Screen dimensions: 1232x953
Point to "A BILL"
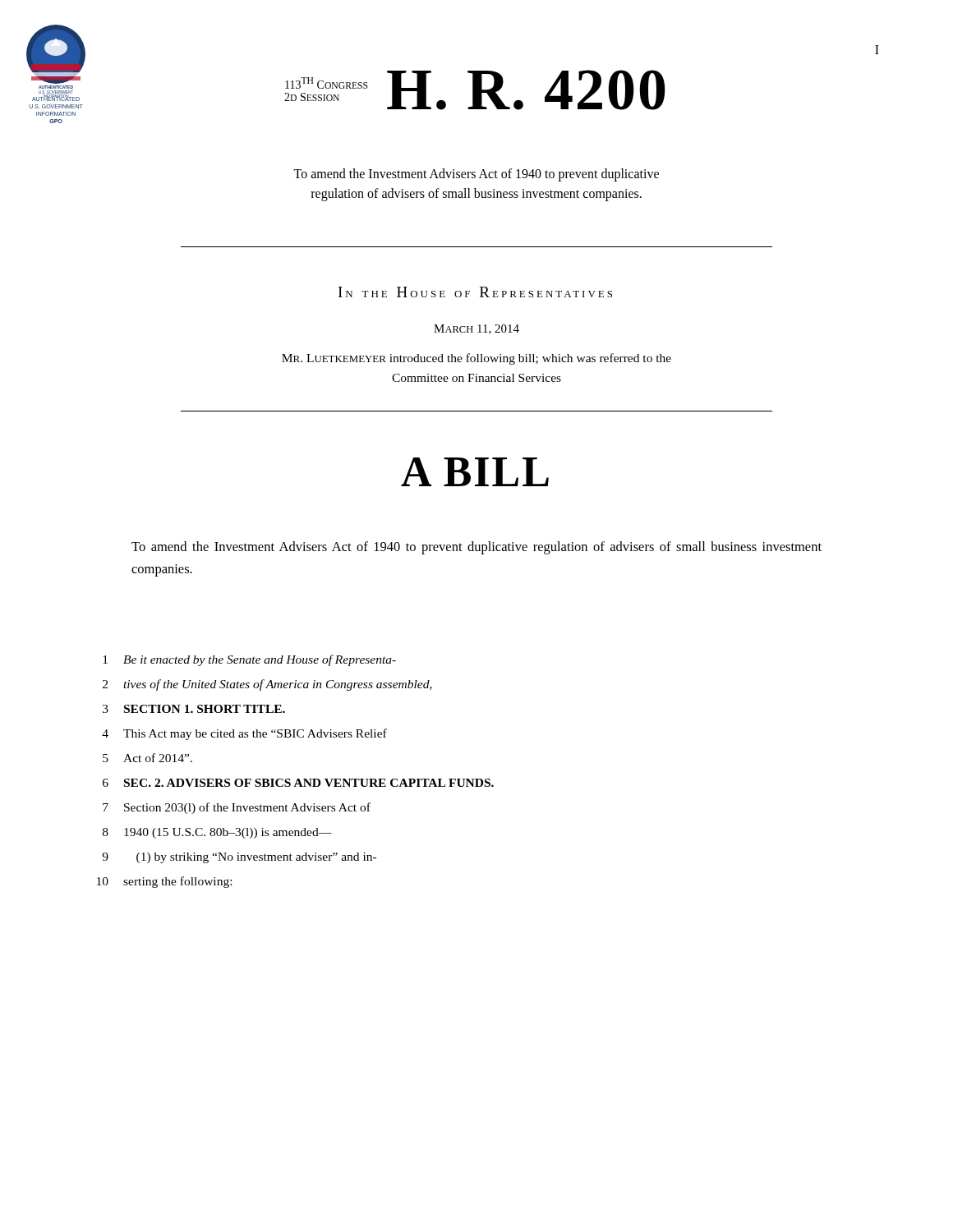point(476,472)
